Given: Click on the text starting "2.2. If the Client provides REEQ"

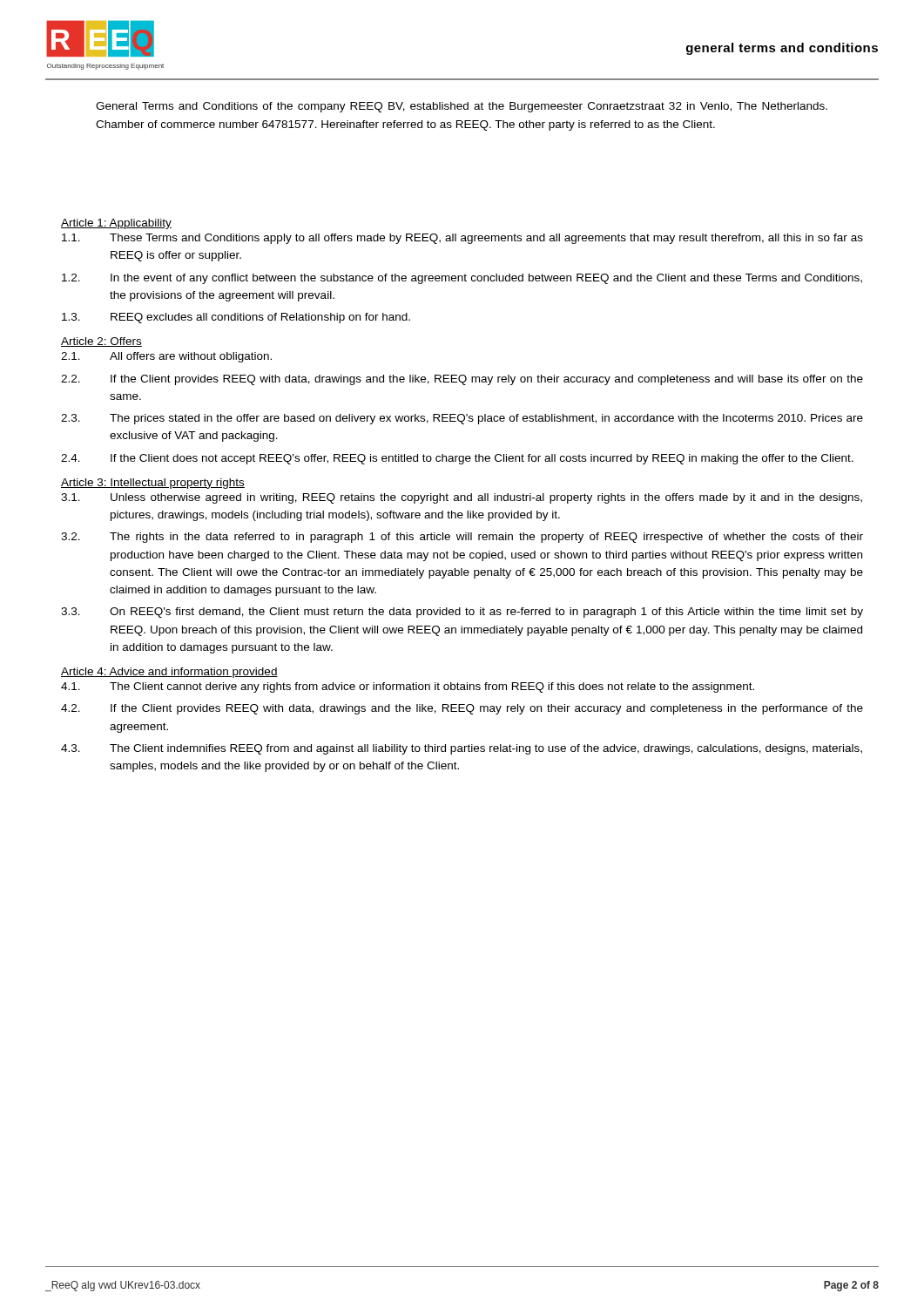Looking at the screenshot, I should coord(462,388).
